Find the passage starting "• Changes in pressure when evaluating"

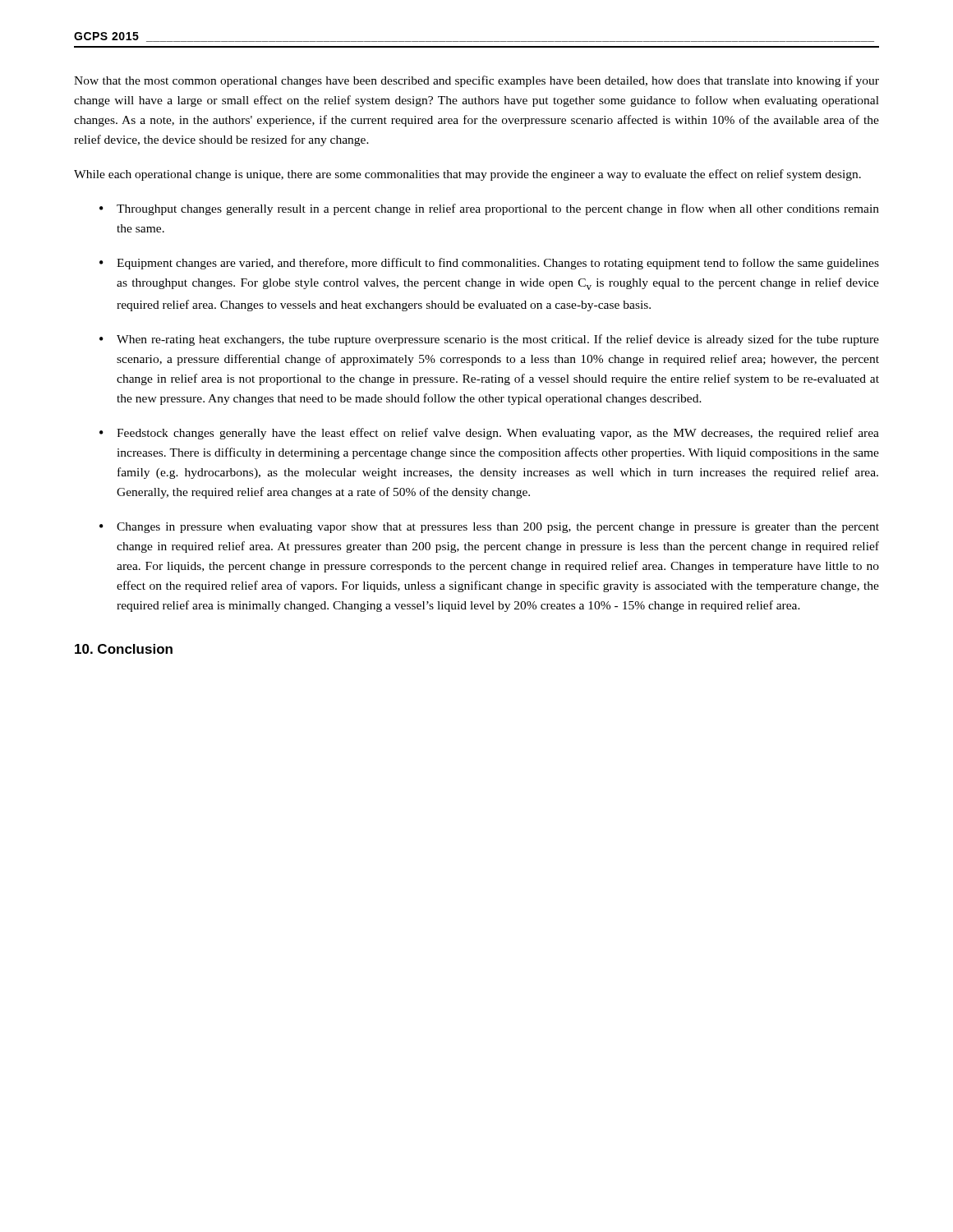pyautogui.click(x=489, y=566)
